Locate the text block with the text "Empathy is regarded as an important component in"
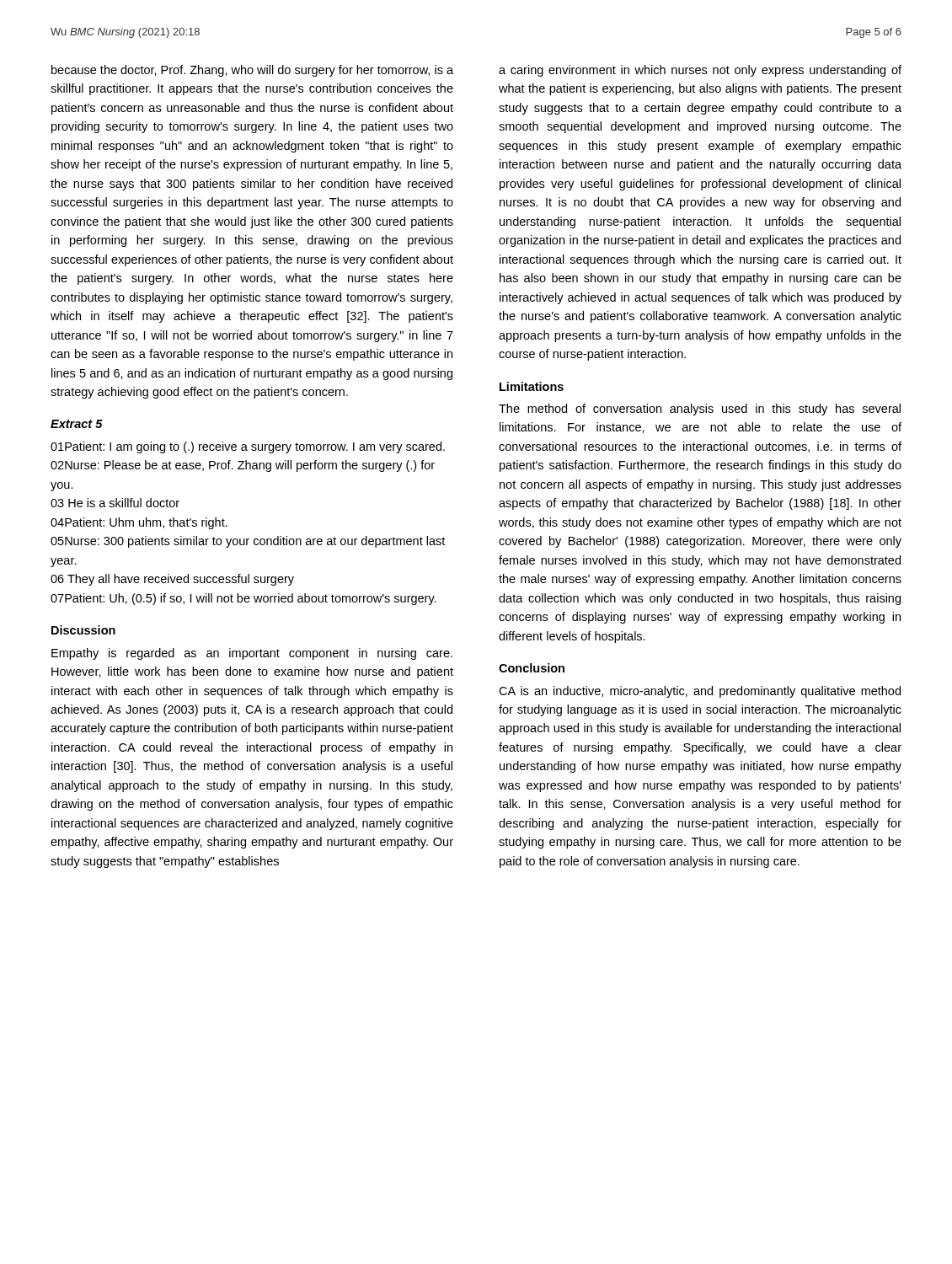The height and width of the screenshot is (1264, 952). 252,757
